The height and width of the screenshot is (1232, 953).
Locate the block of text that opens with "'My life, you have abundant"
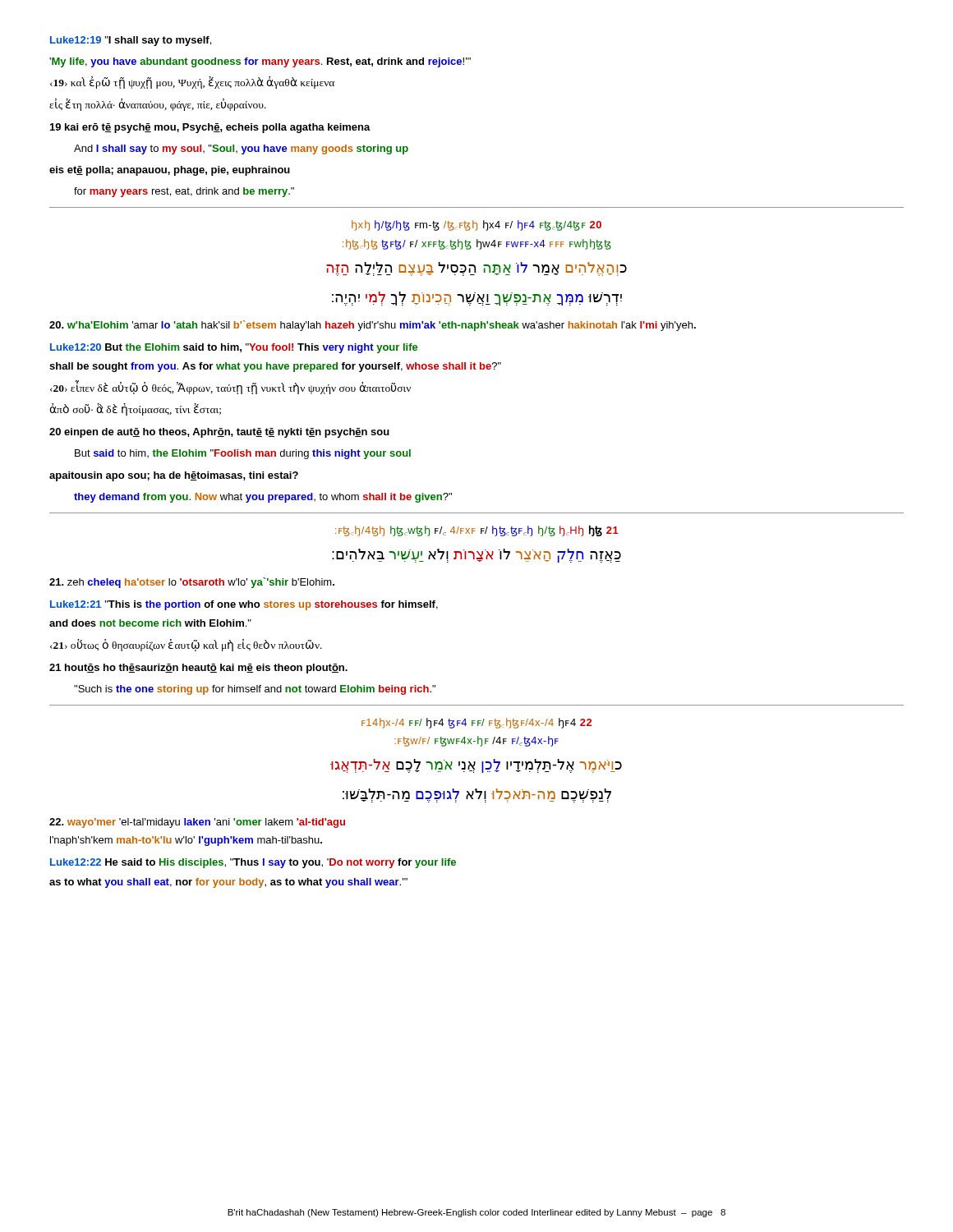260,61
